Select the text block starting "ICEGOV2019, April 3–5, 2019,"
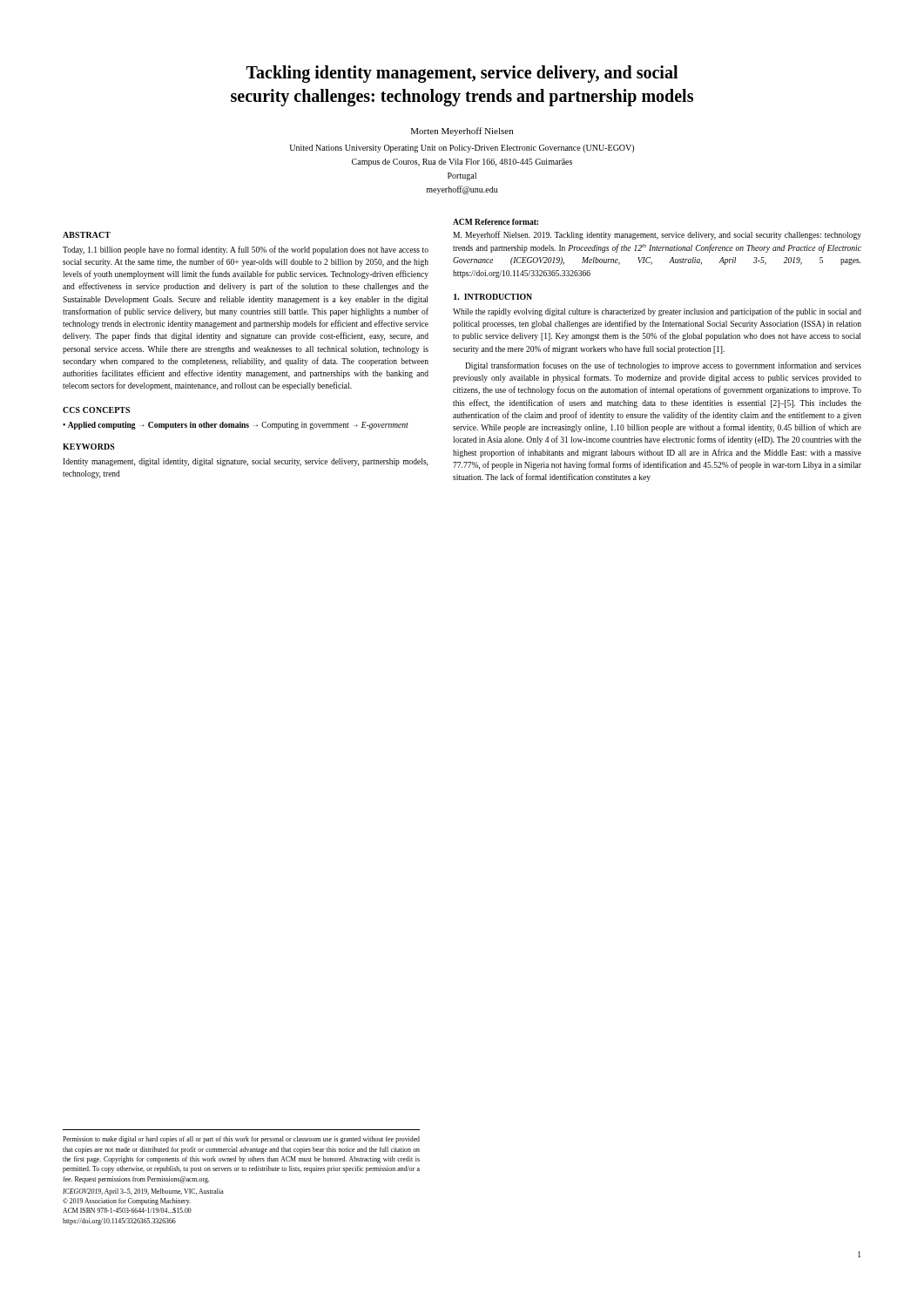The width and height of the screenshot is (924, 1307). click(143, 1206)
